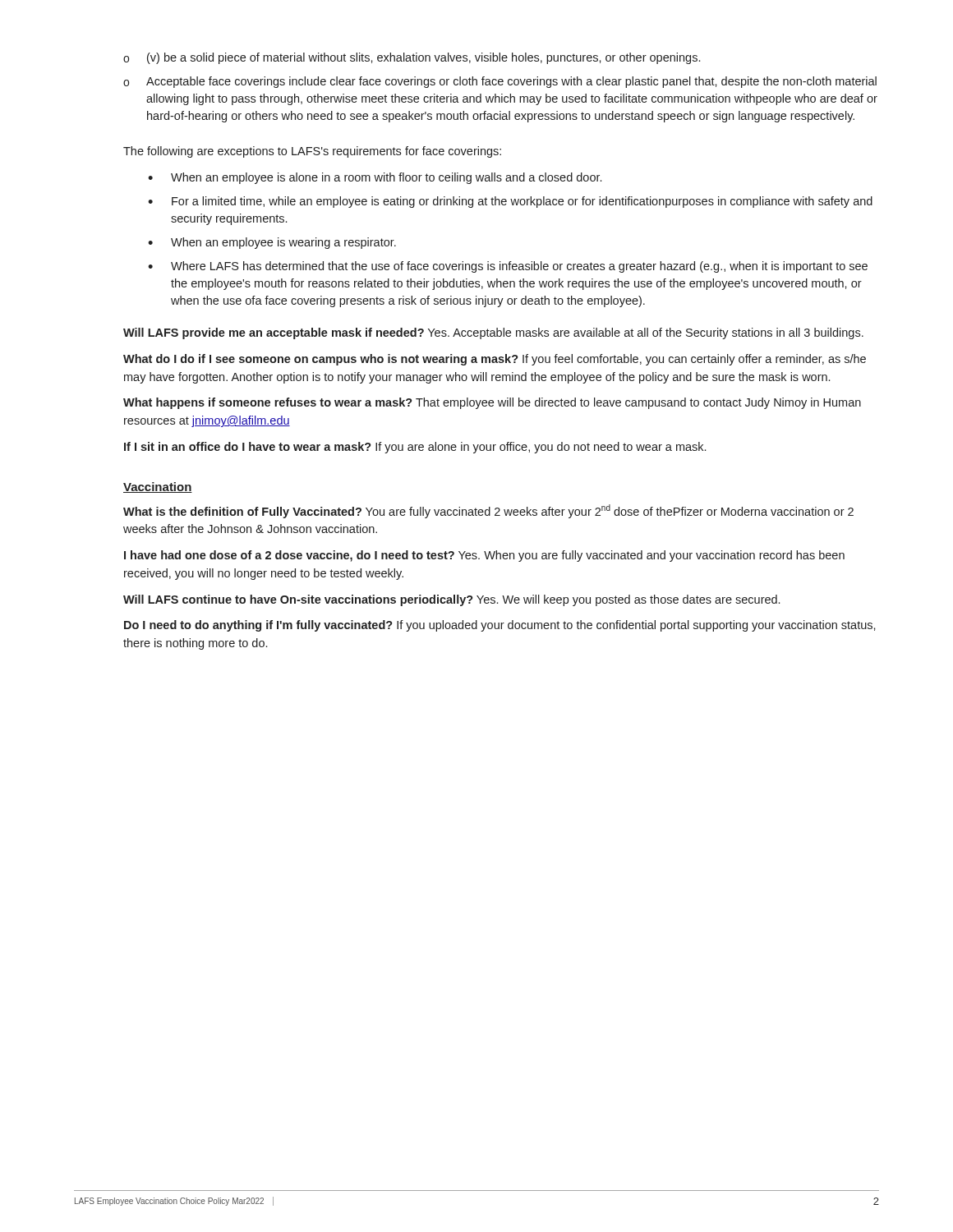Viewport: 953px width, 1232px height.
Task: Locate the block of text that opens with "Will LAFS continue to have"
Action: 452,599
